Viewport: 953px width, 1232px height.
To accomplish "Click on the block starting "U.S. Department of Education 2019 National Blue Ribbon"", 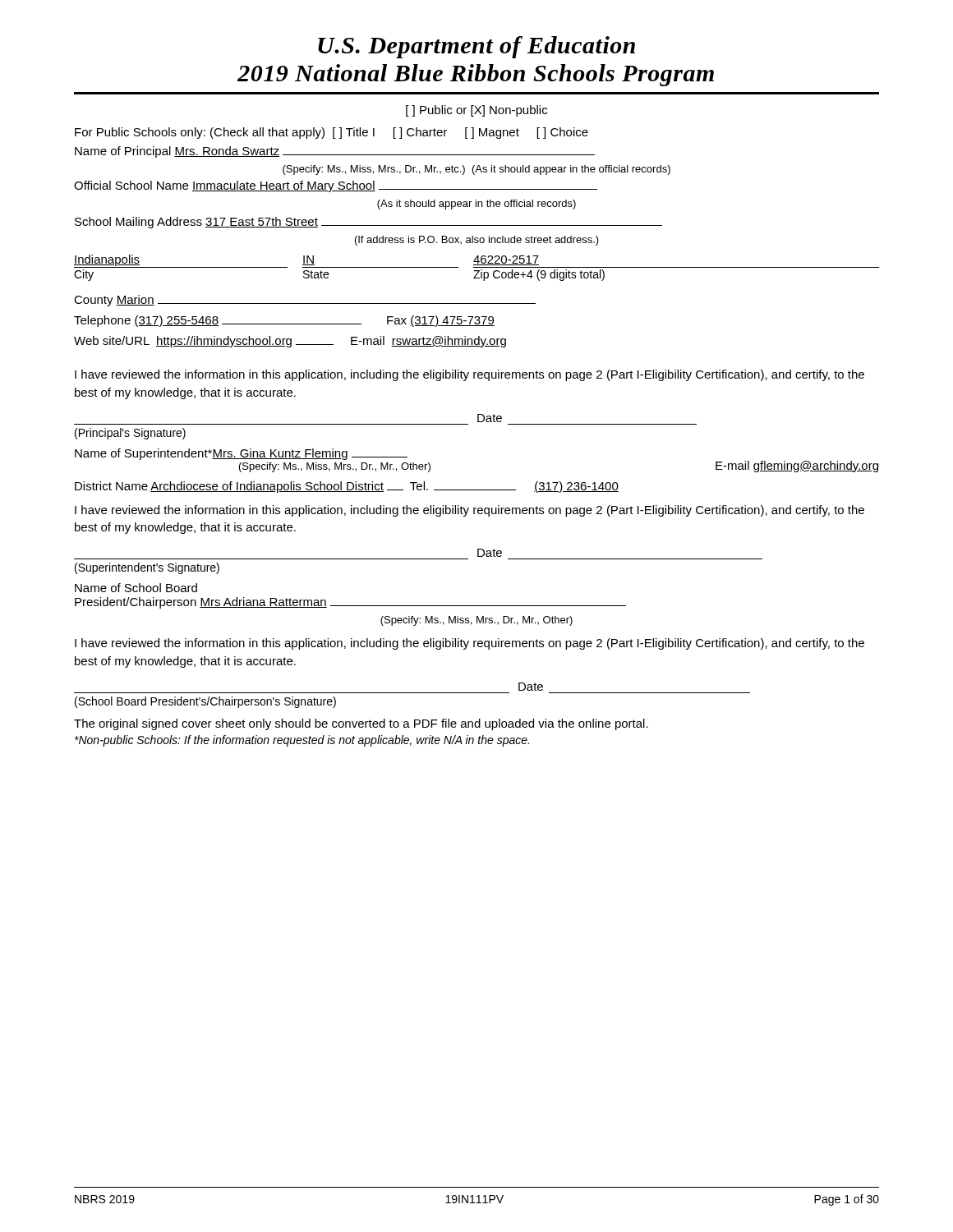I will pos(476,59).
